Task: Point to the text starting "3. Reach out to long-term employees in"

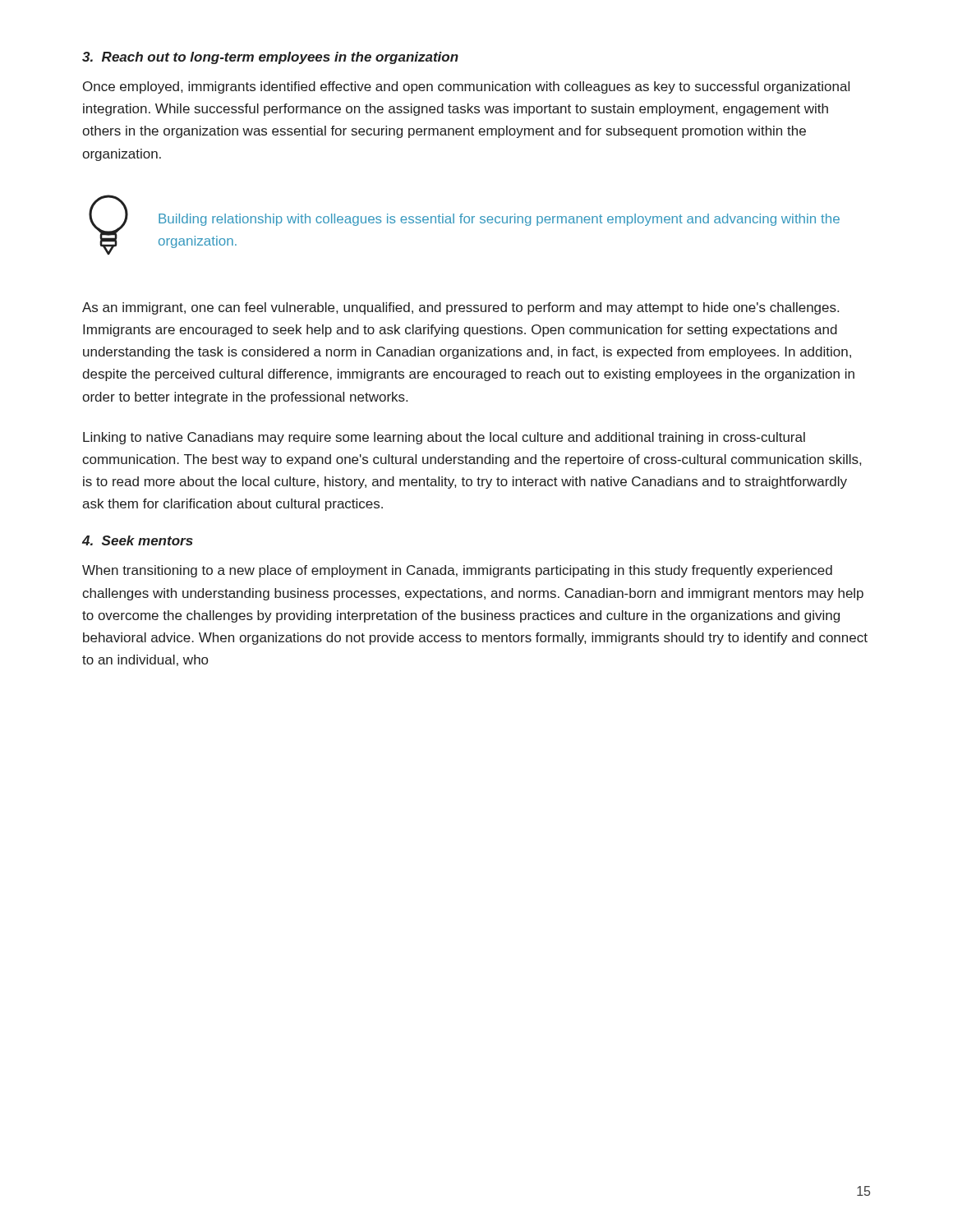Action: 270,58
